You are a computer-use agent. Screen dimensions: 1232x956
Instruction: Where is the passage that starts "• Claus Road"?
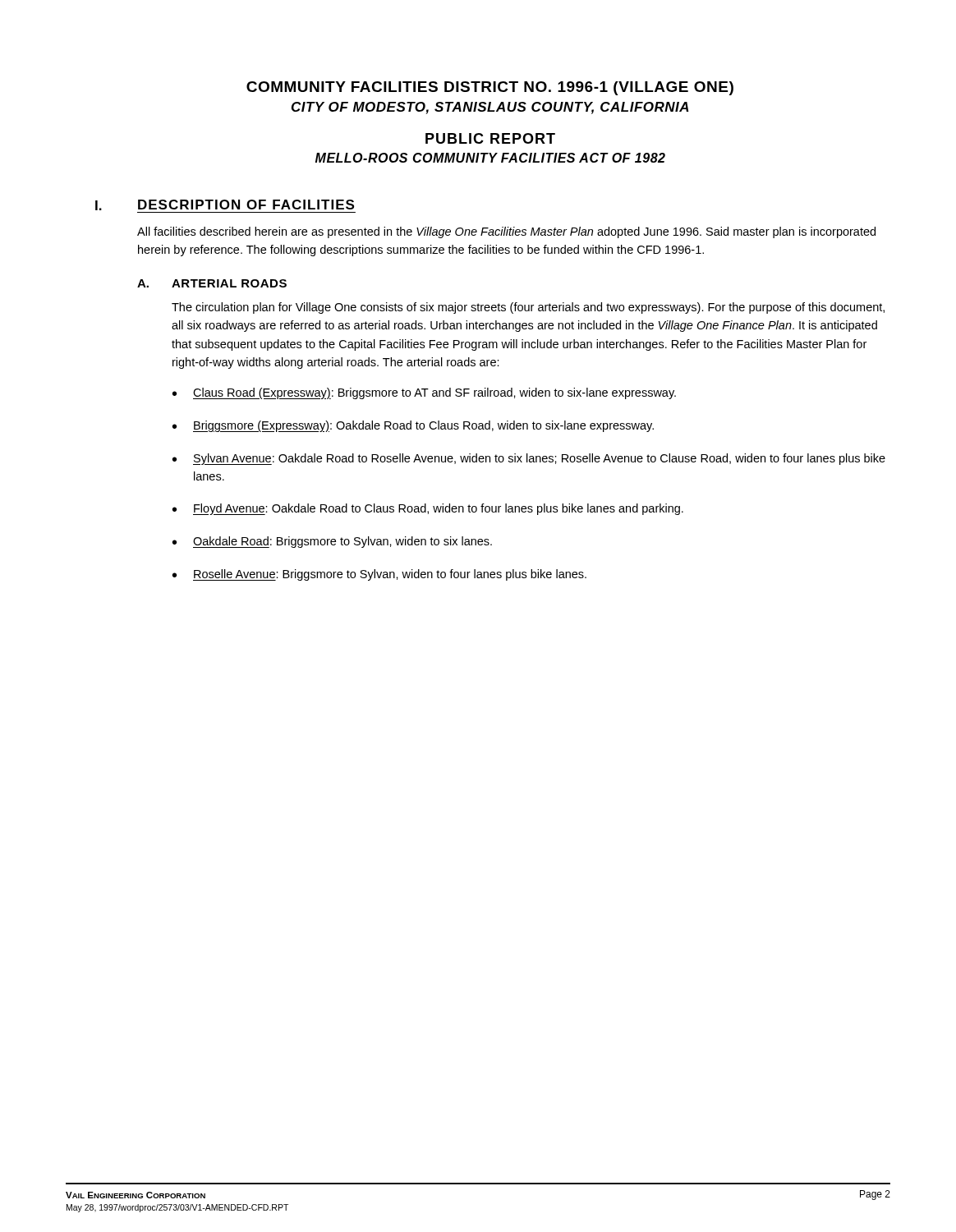pos(529,393)
